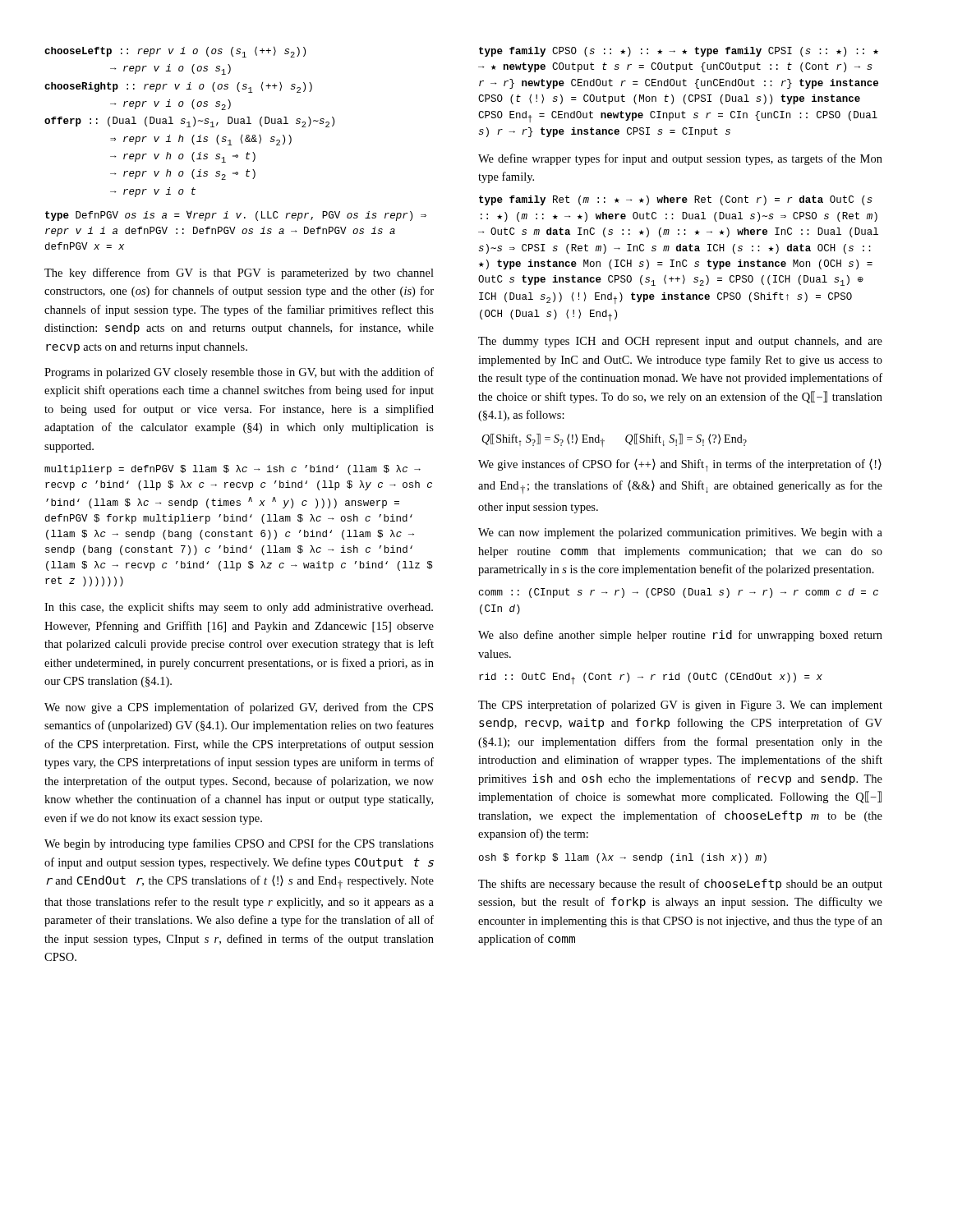This screenshot has height=1232, width=953.
Task: Locate the text block containing "The key difference from GV is that"
Action: point(239,309)
